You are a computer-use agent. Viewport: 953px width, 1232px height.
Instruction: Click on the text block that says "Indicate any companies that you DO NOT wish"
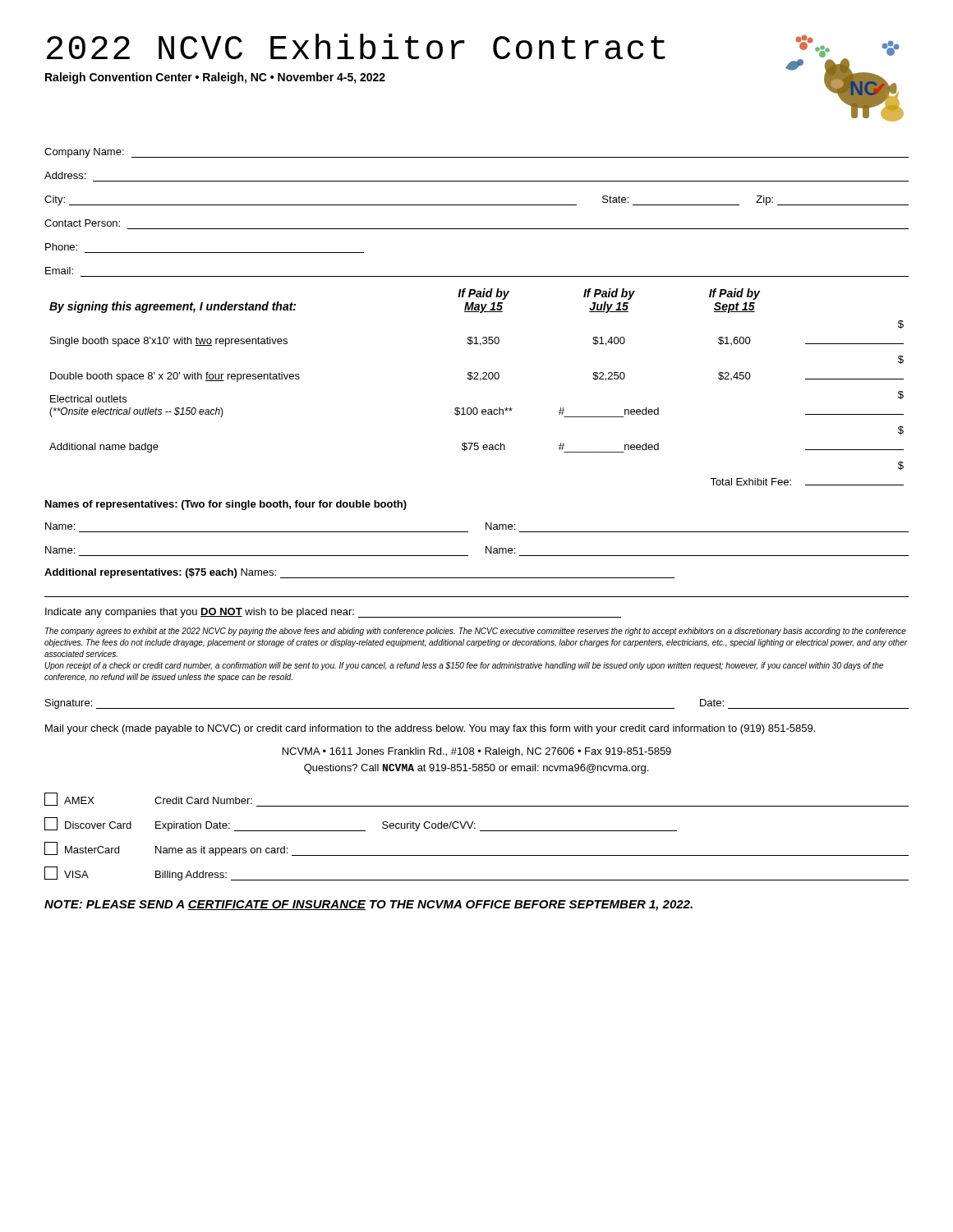click(333, 611)
